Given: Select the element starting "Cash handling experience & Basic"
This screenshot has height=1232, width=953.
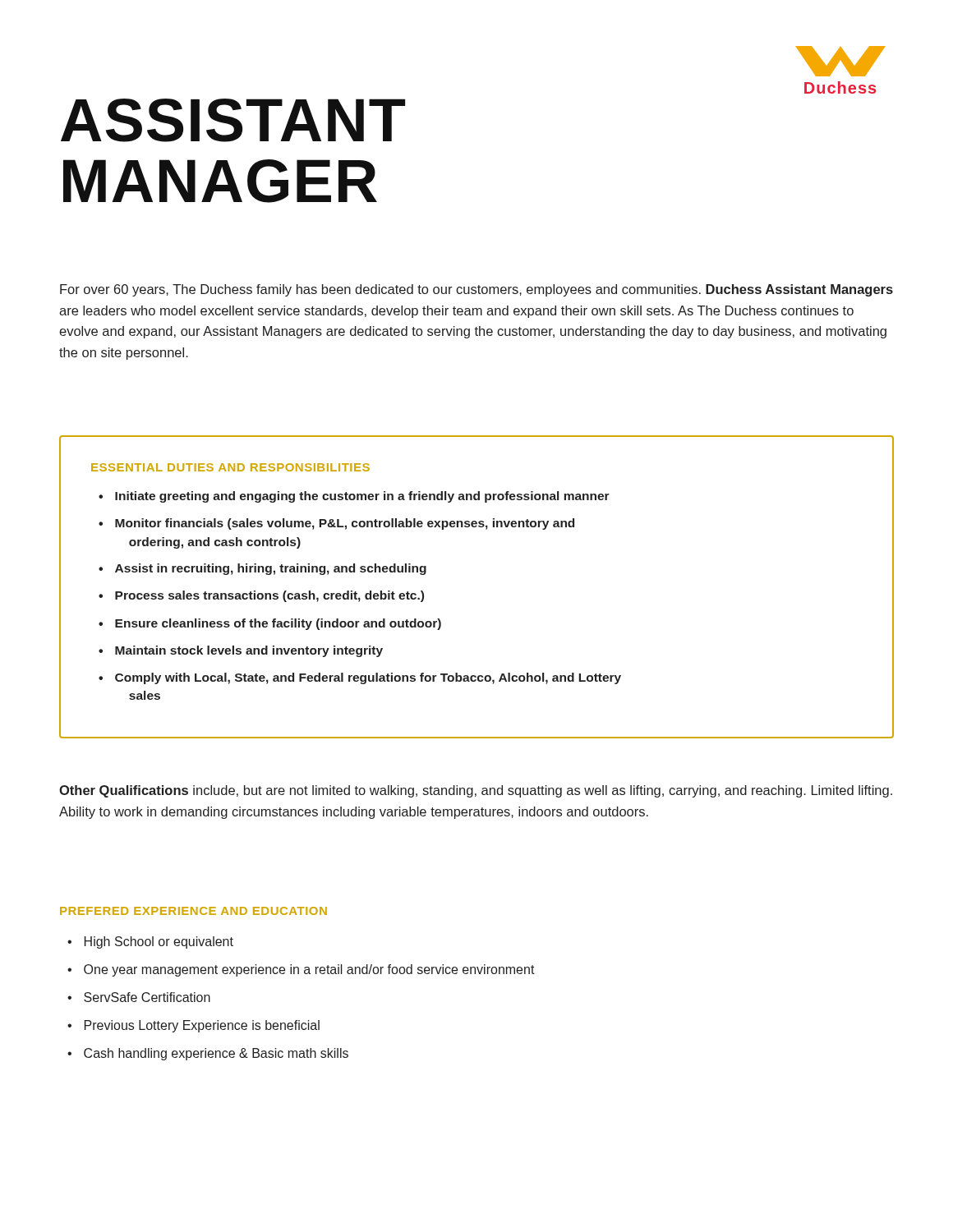Looking at the screenshot, I should [x=216, y=1053].
